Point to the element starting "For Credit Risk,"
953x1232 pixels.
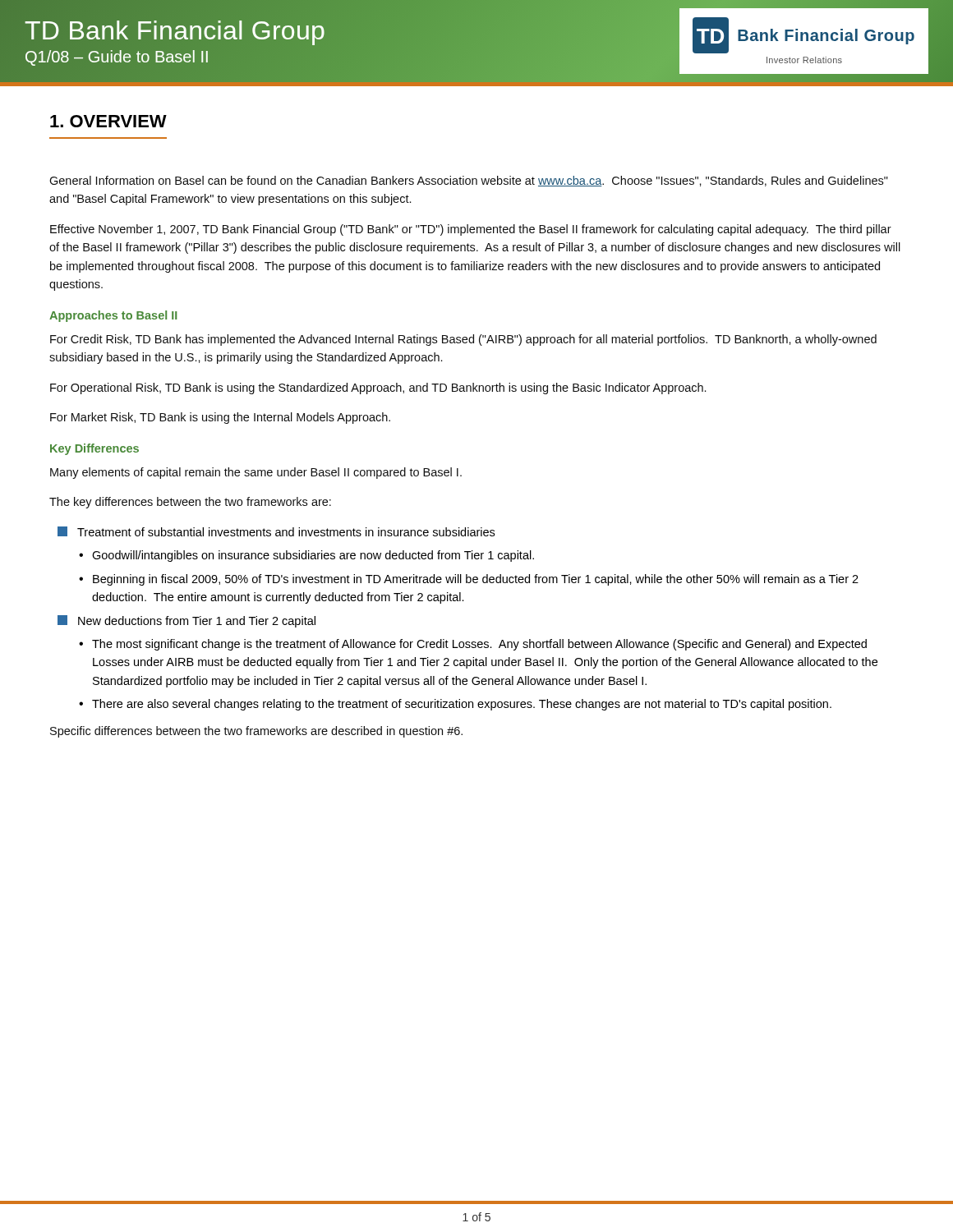463,348
